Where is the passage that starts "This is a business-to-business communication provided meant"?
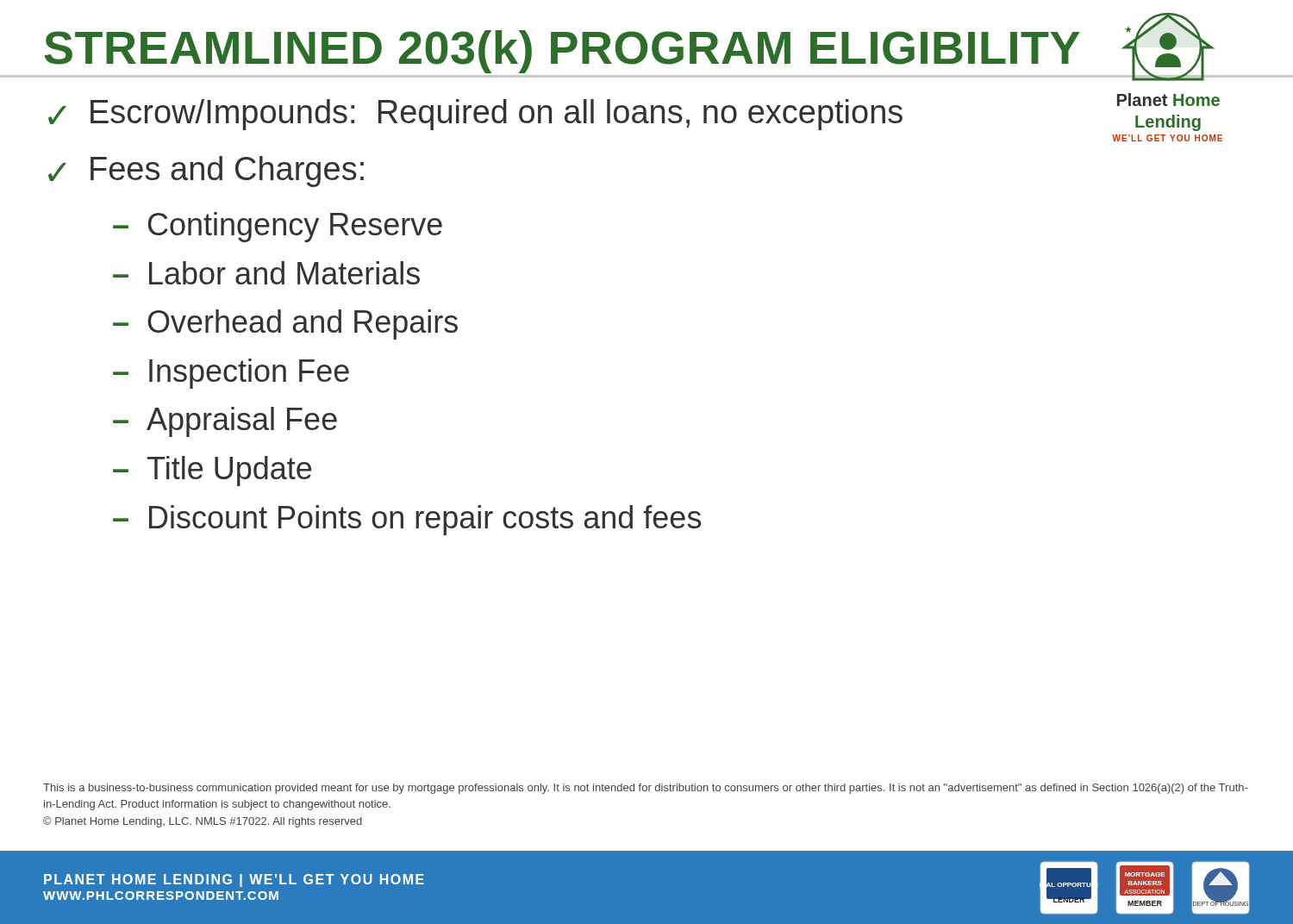This screenshot has width=1293, height=924. (645, 789)
